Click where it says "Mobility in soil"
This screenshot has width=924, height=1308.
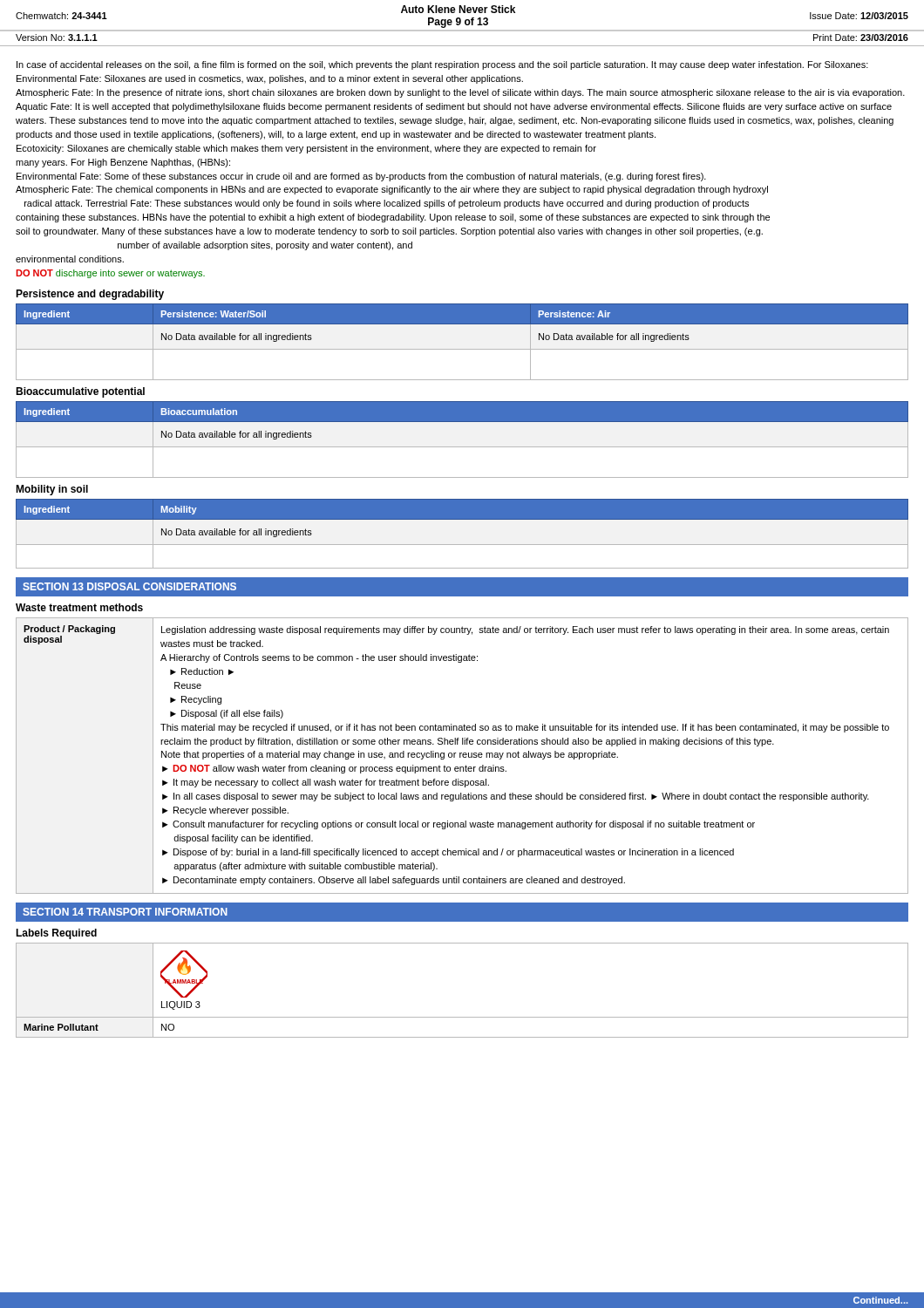52,489
